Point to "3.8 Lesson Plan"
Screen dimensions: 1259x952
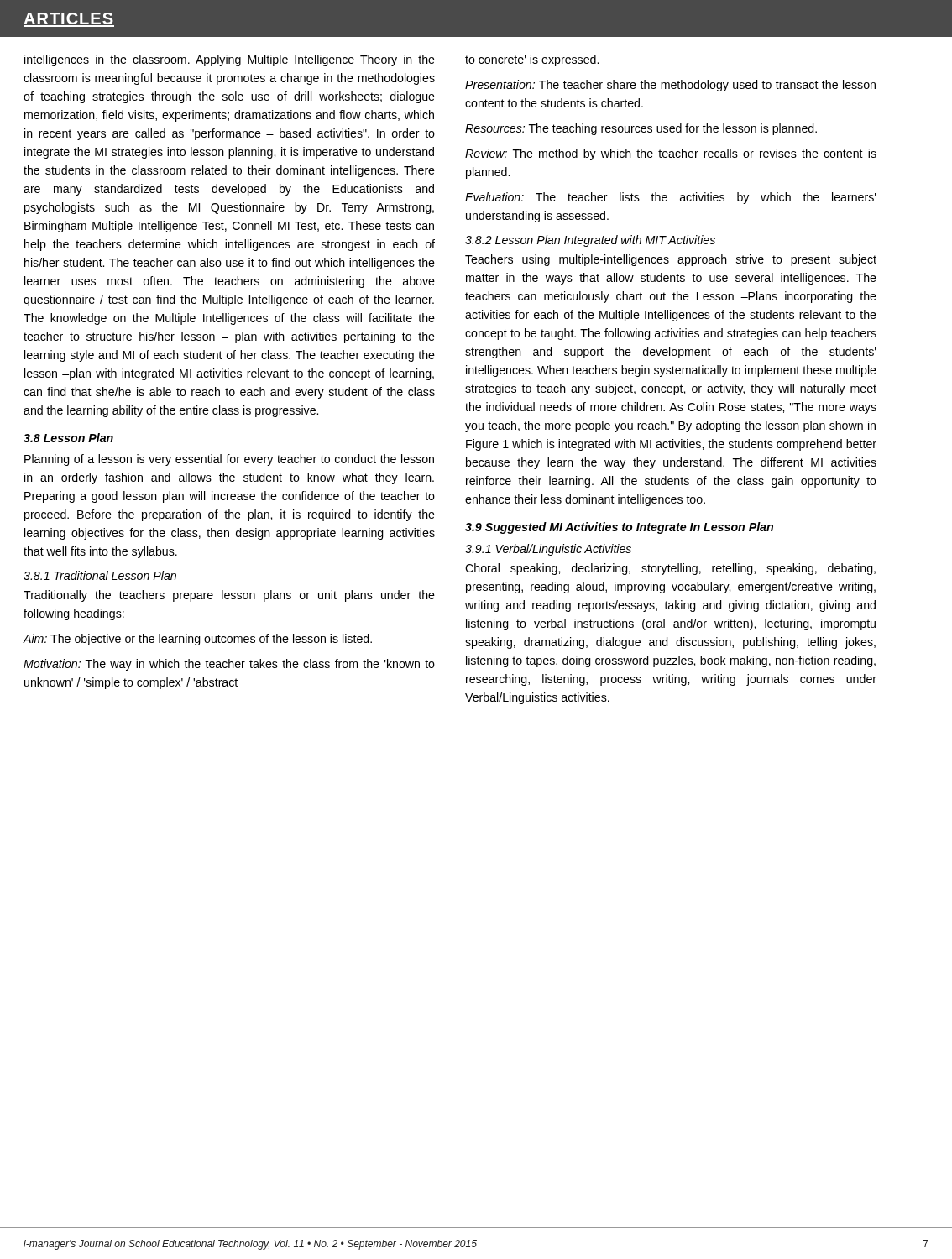pos(69,438)
